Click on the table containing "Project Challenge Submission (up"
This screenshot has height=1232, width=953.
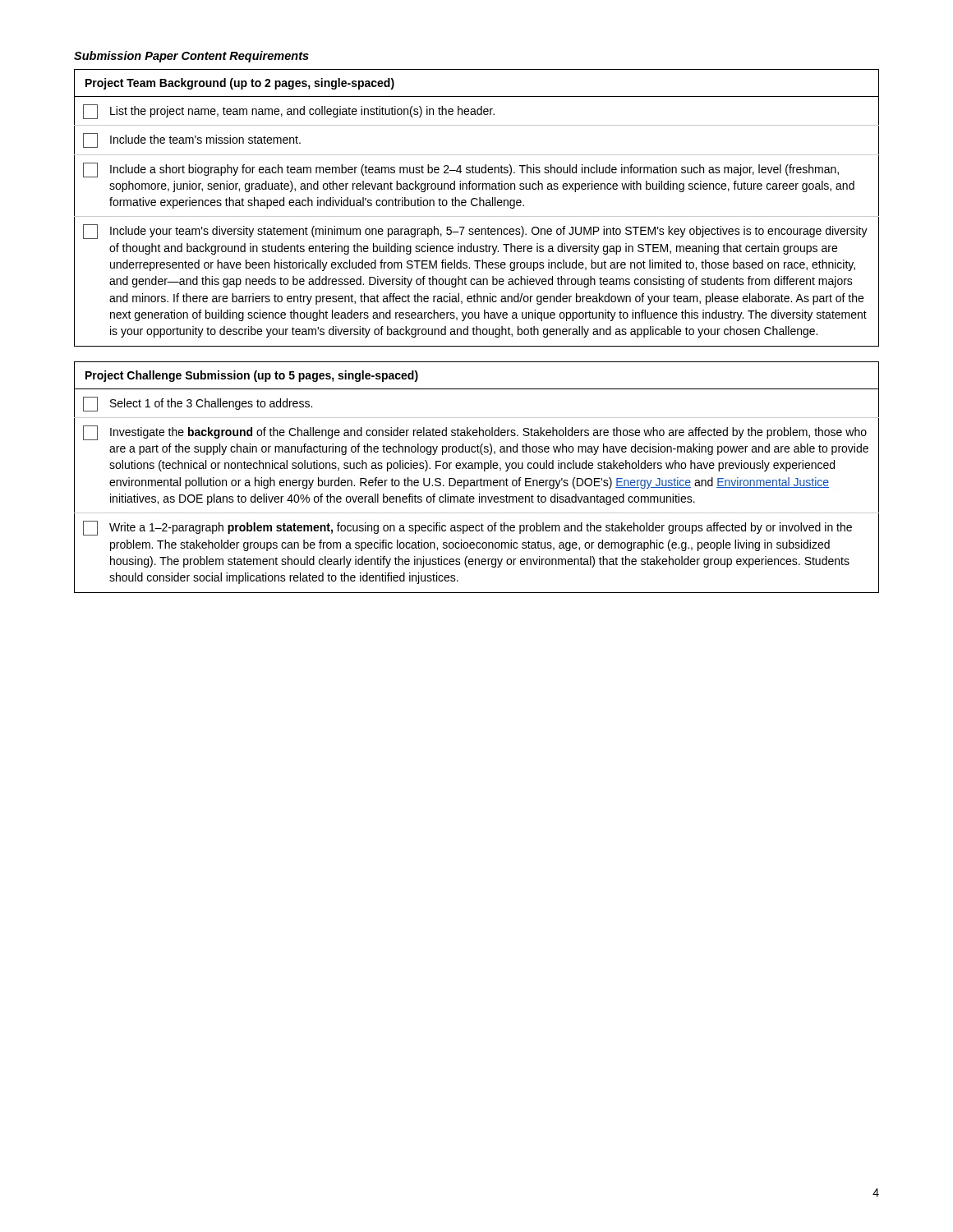(x=476, y=477)
